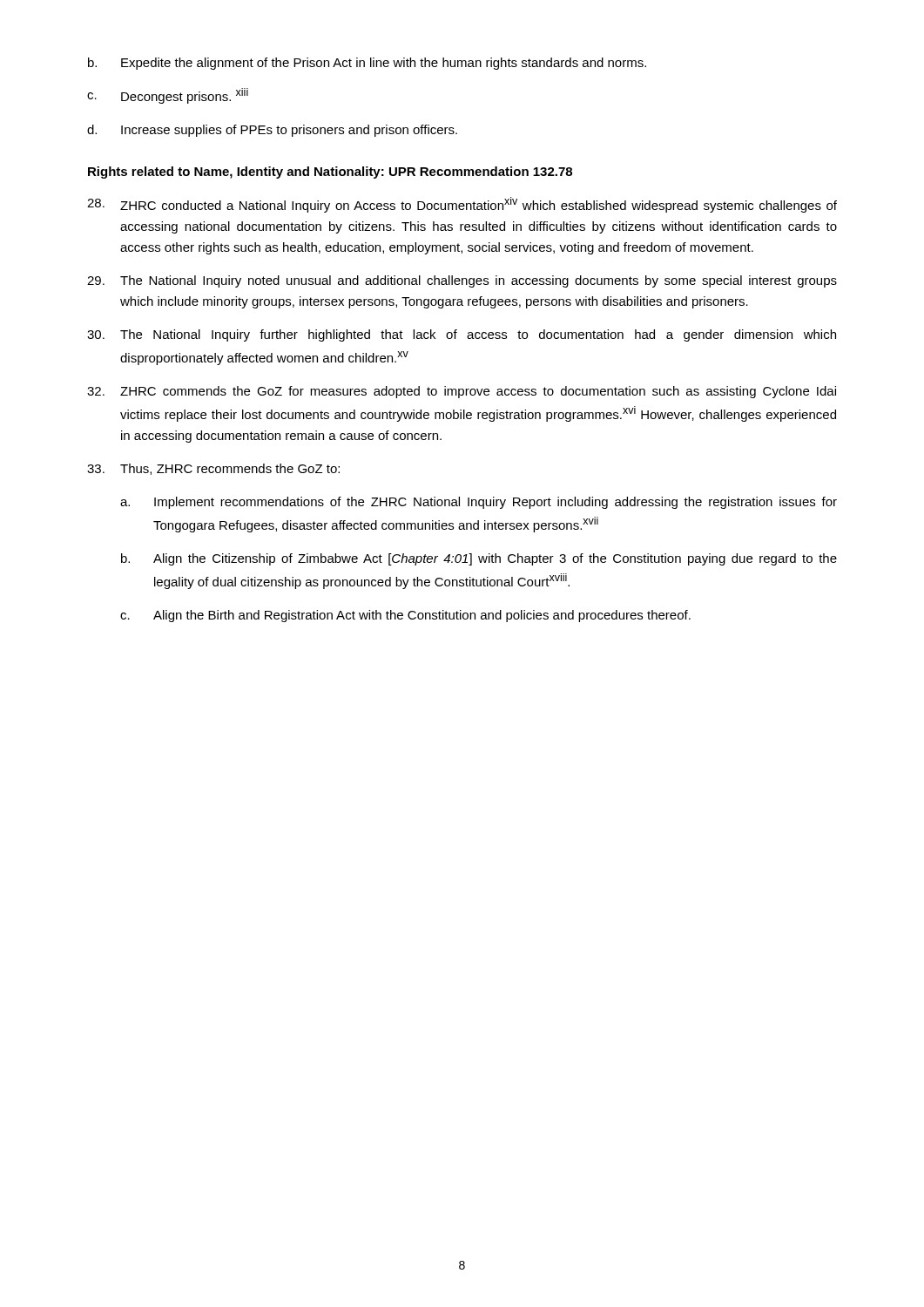This screenshot has height=1307, width=924.
Task: Find "c. Decongest prisons. xiii" on this page
Action: click(x=168, y=96)
